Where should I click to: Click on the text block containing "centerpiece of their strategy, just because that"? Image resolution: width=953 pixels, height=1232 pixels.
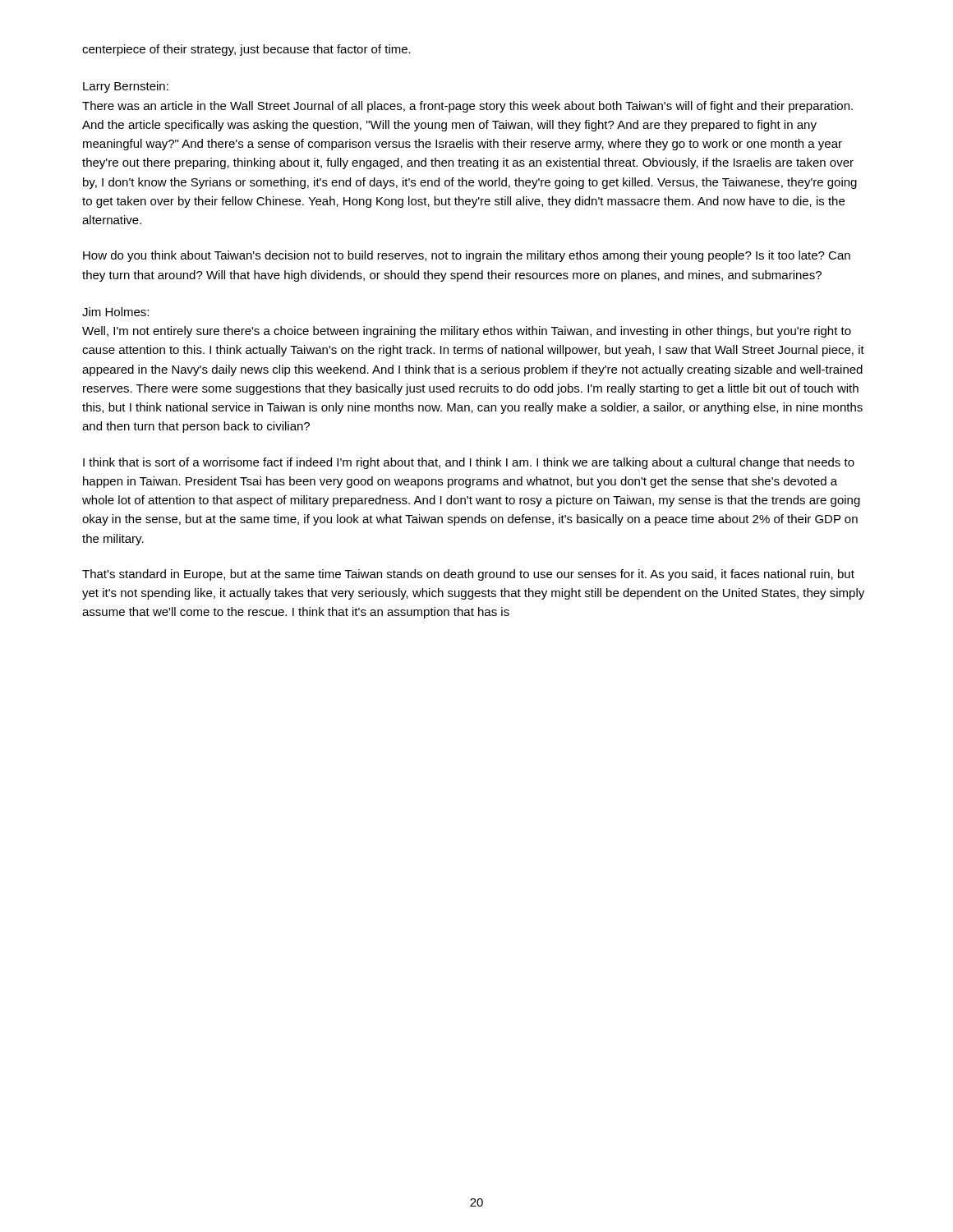pos(247,49)
